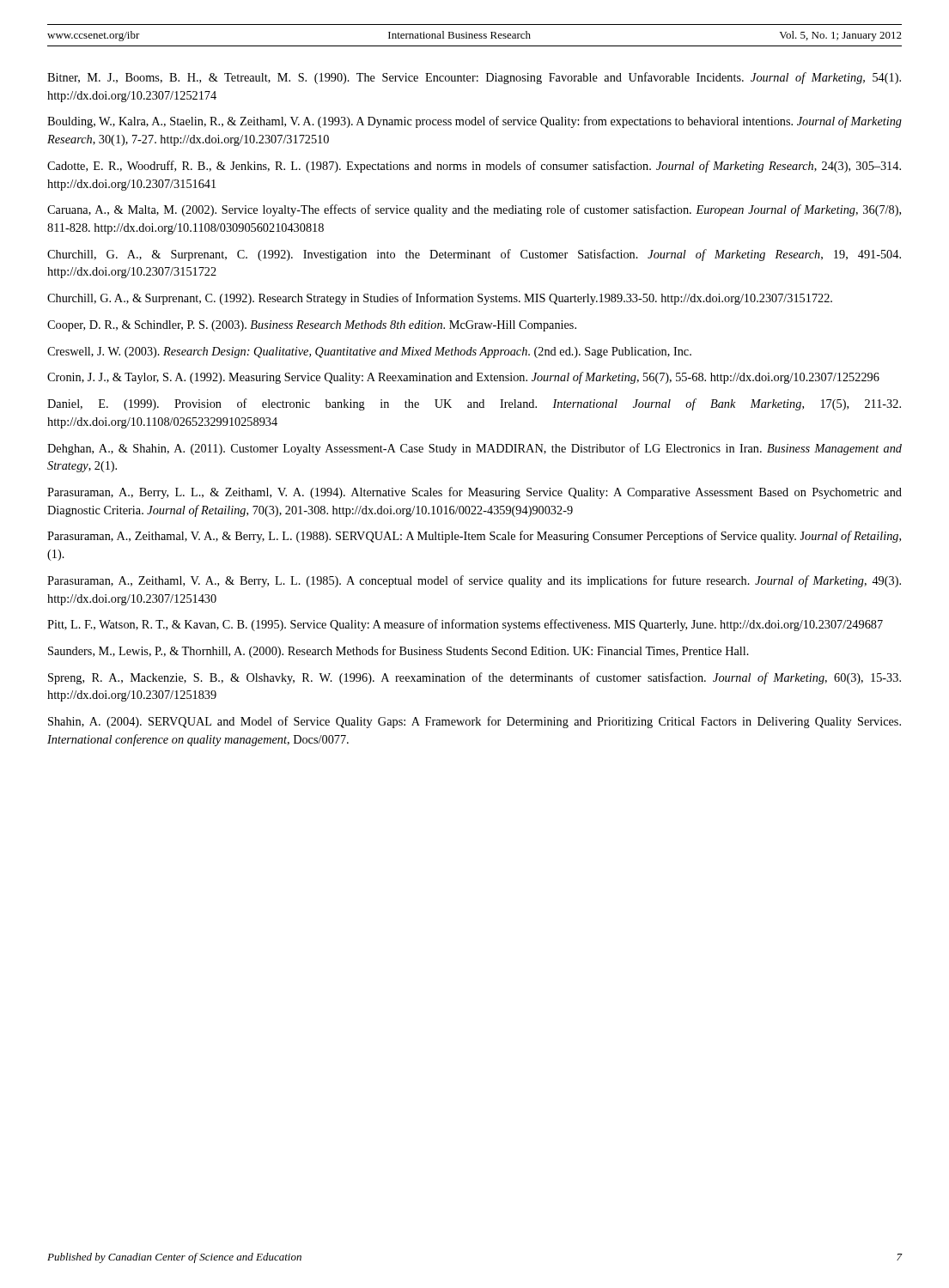
Task: Select the passage starting "Cronin, J. J., & Taylor, S. A."
Action: coord(463,377)
